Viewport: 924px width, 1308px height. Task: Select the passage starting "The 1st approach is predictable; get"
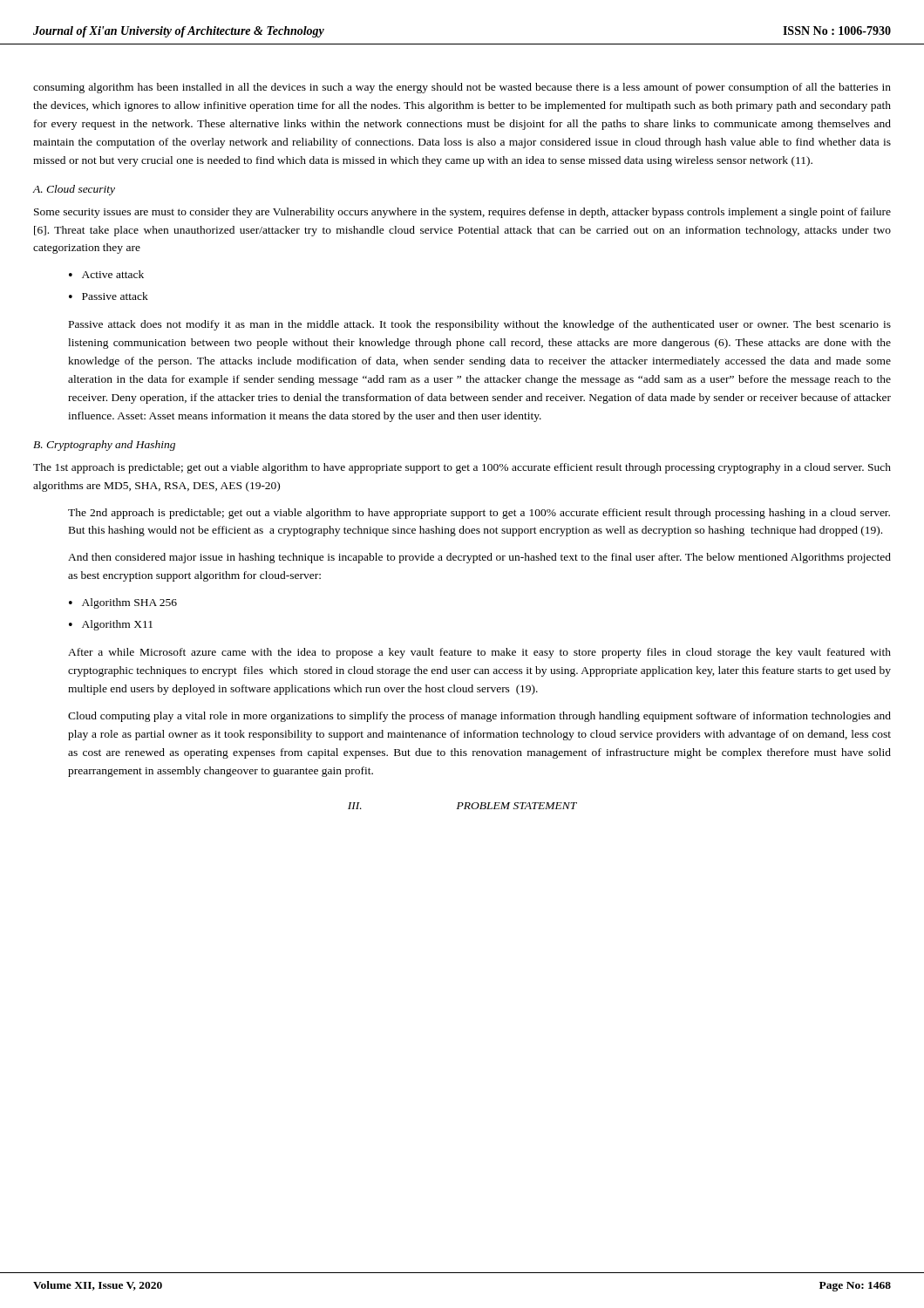pyautogui.click(x=462, y=476)
